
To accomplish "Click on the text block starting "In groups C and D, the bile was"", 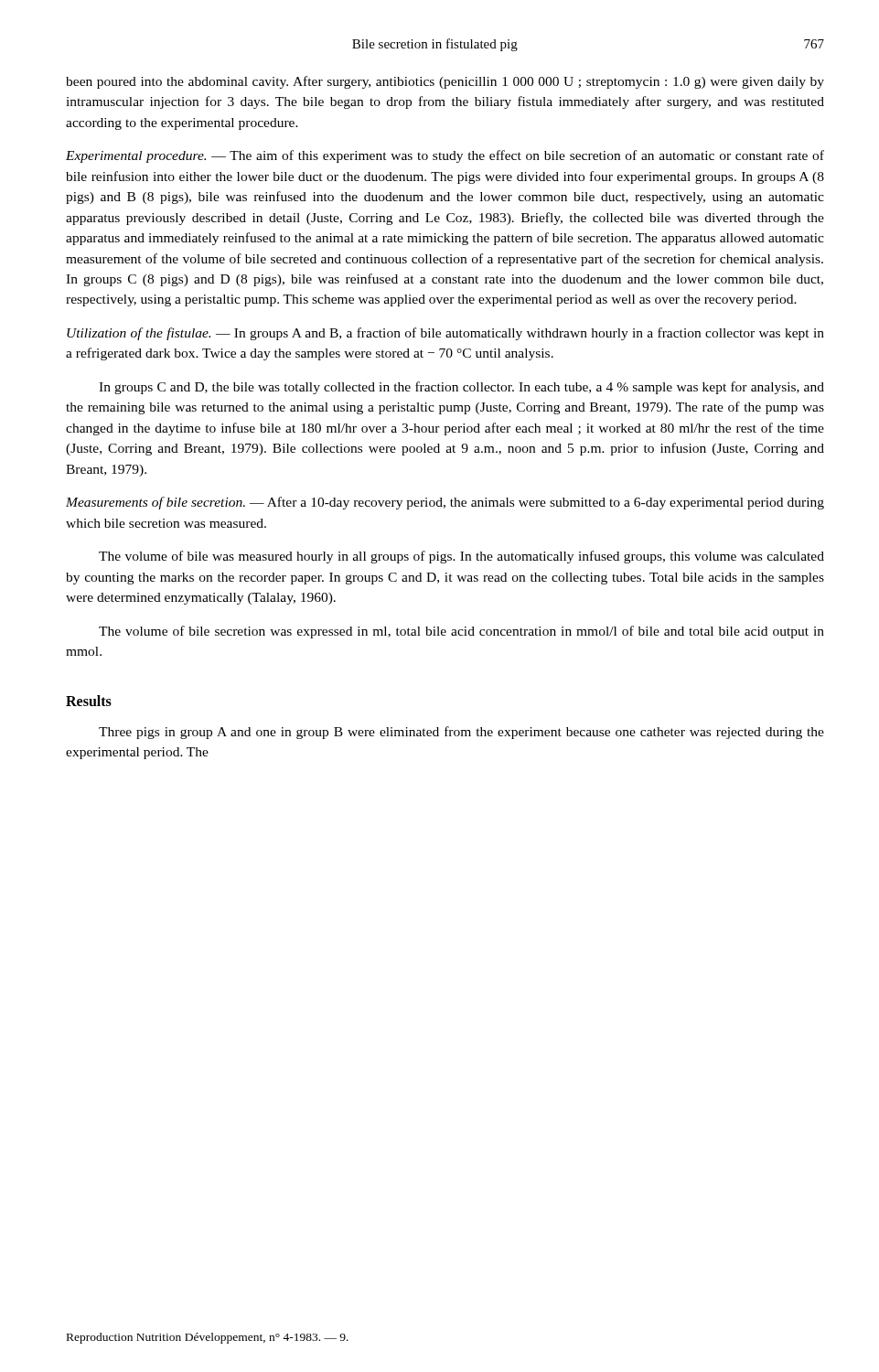I will [445, 428].
